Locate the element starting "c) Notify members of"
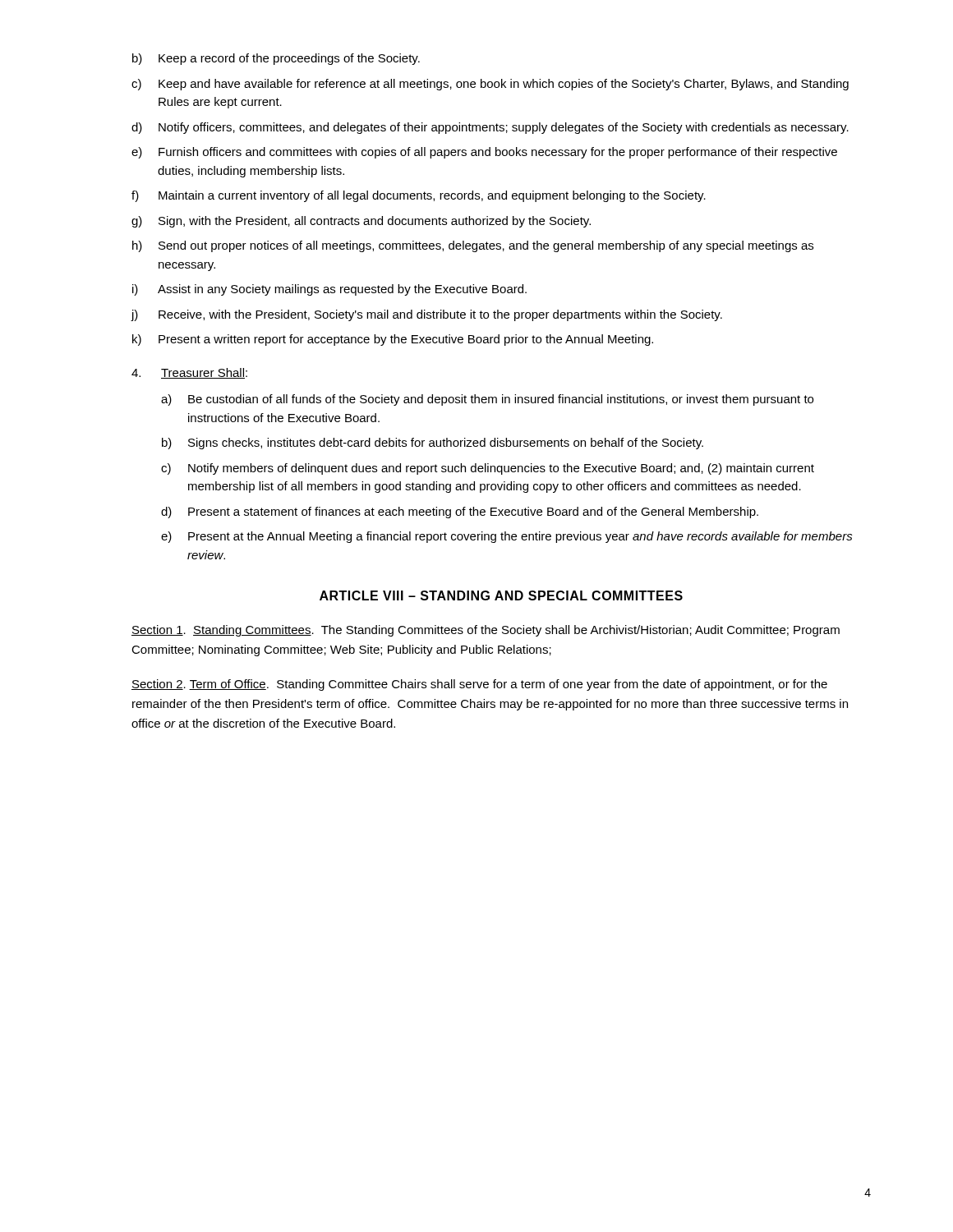 click(516, 477)
